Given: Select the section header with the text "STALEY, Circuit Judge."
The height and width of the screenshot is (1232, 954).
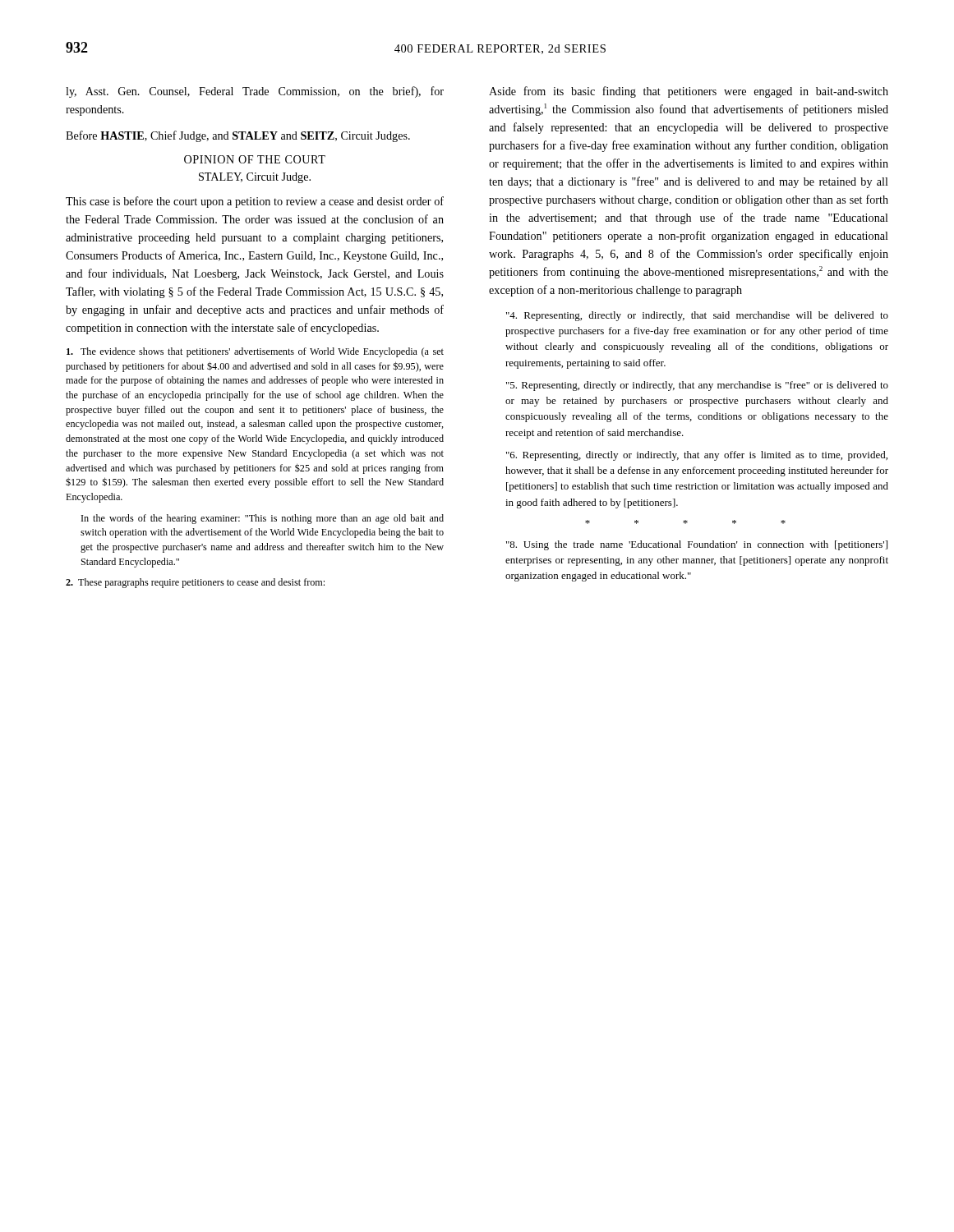Looking at the screenshot, I should 255,177.
